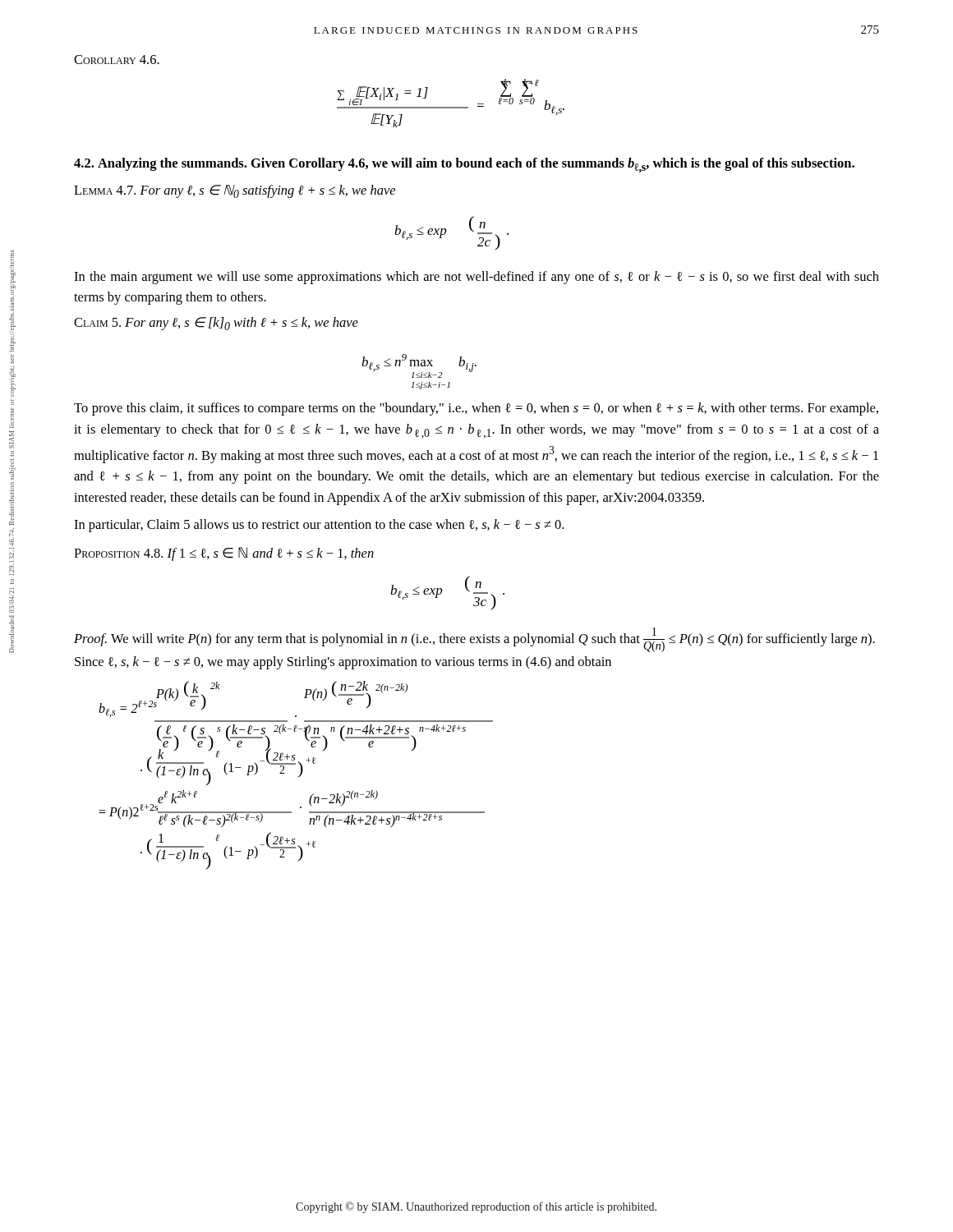Point to the passage starting "4.2. Analyzing the summands. Given Corollary"
This screenshot has width=953, height=1232.
[464, 164]
